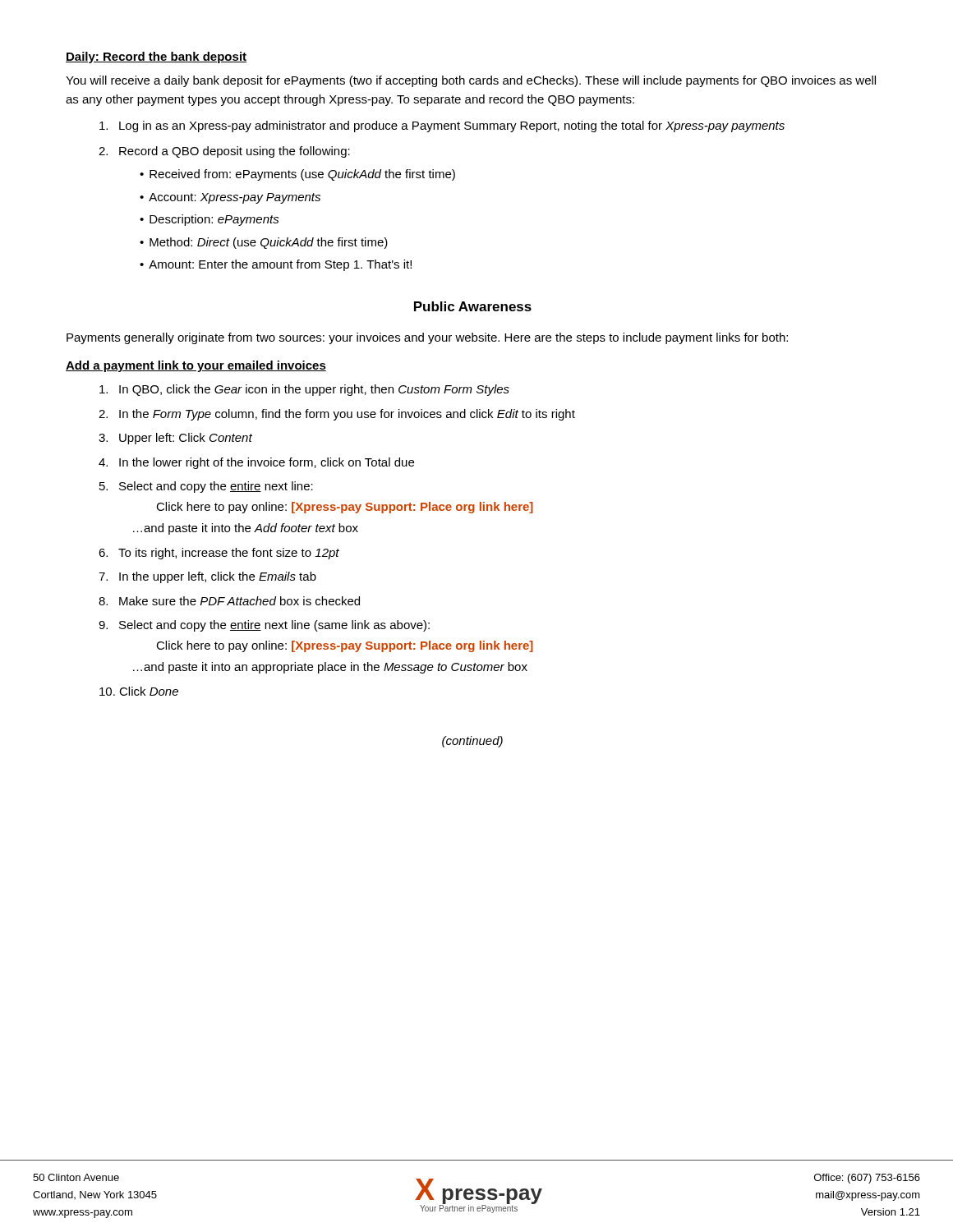Find "10. Click Done" on this page
953x1232 pixels.
pos(139,691)
